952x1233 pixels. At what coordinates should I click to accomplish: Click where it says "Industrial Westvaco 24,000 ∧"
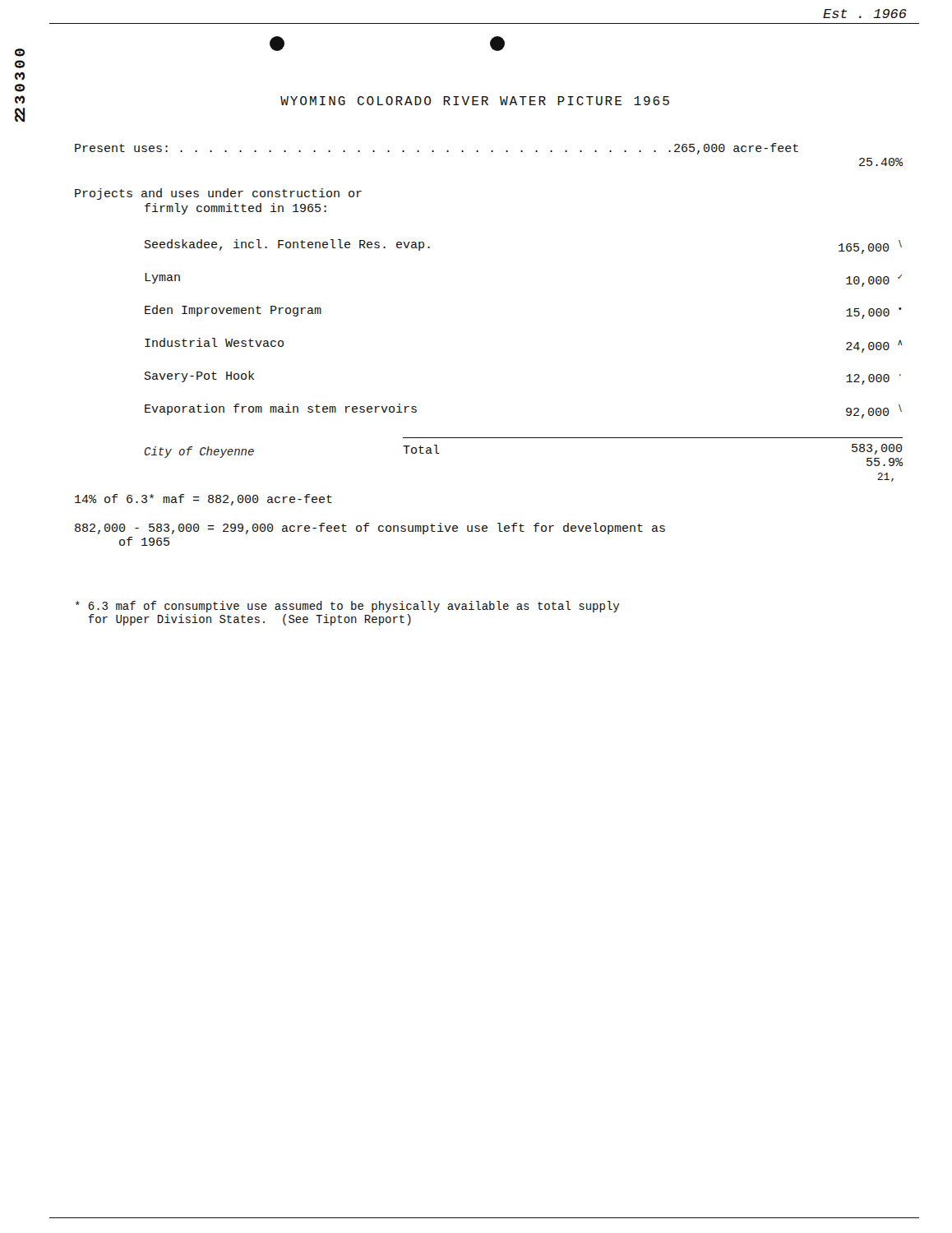click(215, 345)
